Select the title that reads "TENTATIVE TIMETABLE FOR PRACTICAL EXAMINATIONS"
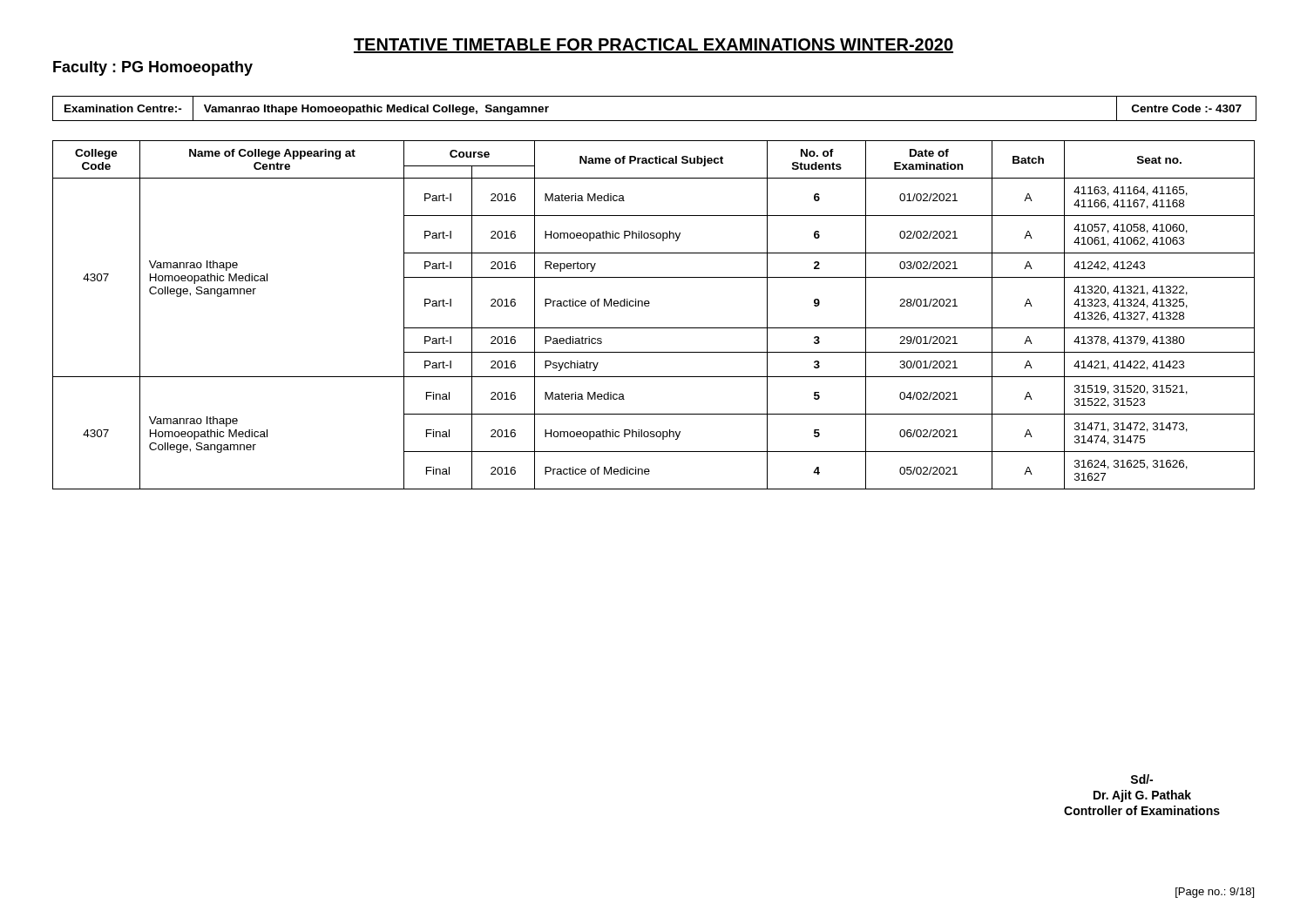Screen dimensions: 924x1307 (x=654, y=44)
